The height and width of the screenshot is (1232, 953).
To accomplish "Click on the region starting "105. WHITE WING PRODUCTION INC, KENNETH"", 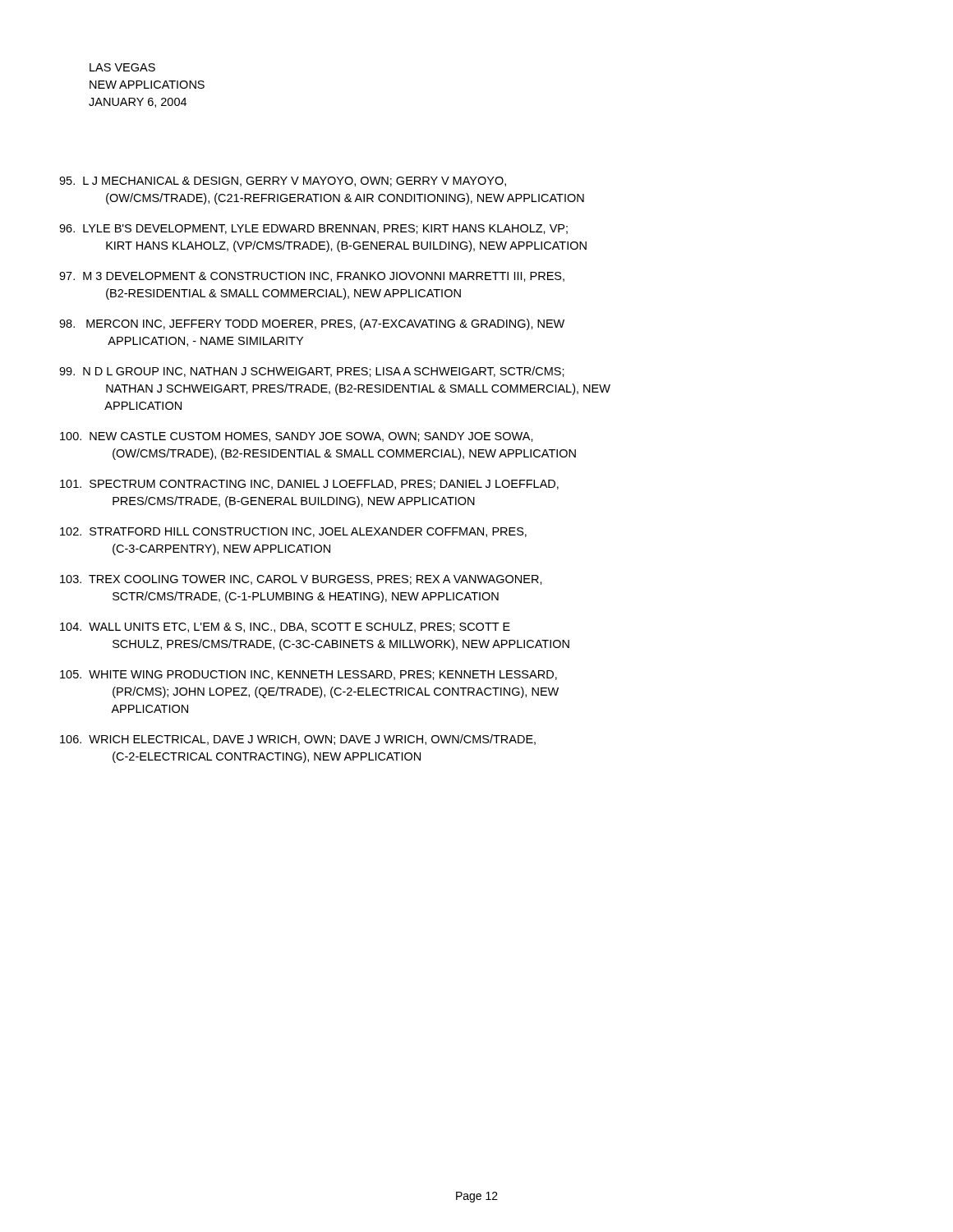I will [x=309, y=692].
